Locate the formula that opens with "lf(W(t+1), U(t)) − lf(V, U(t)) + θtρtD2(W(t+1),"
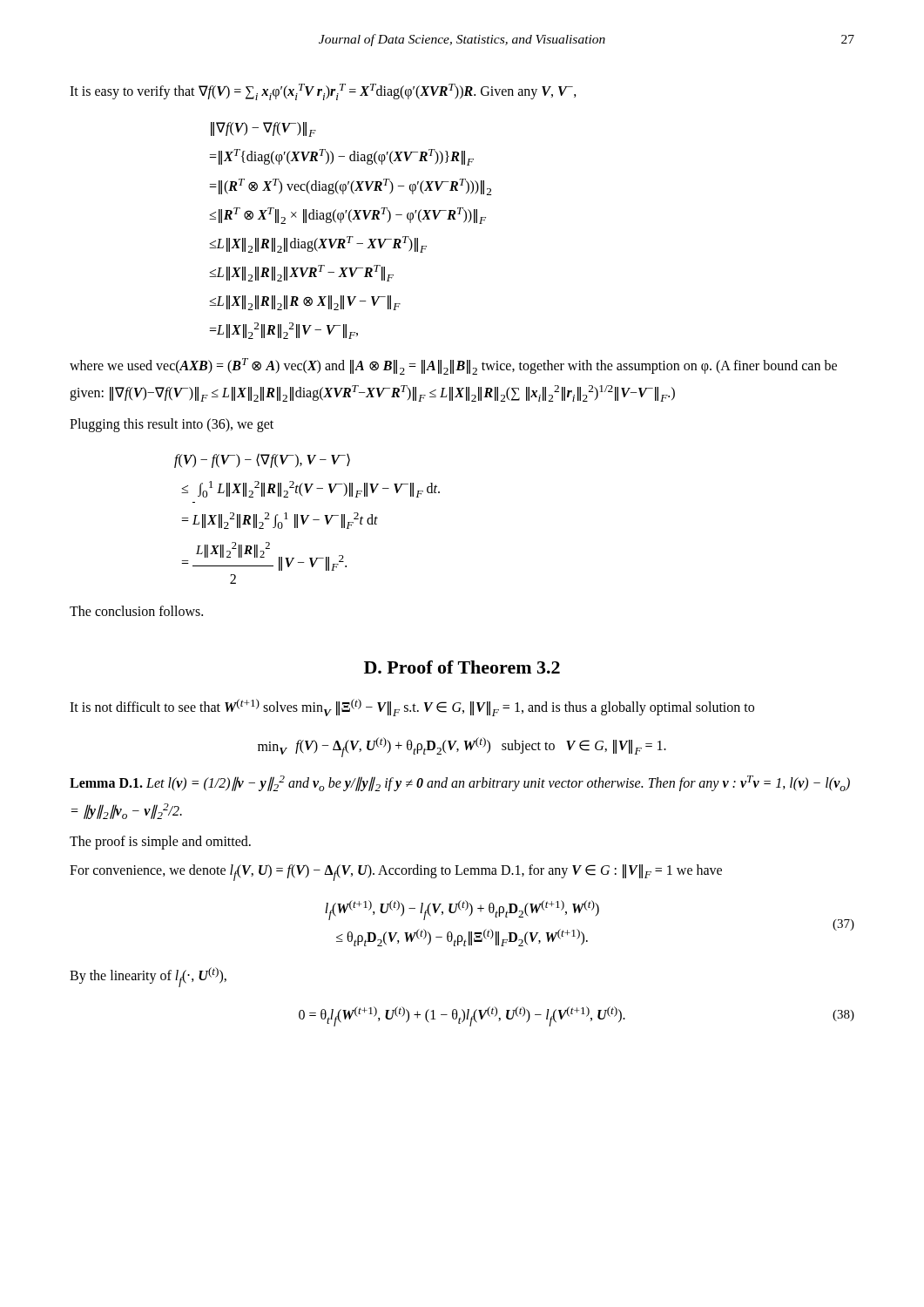Image resolution: width=924 pixels, height=1307 pixels. coord(462,924)
